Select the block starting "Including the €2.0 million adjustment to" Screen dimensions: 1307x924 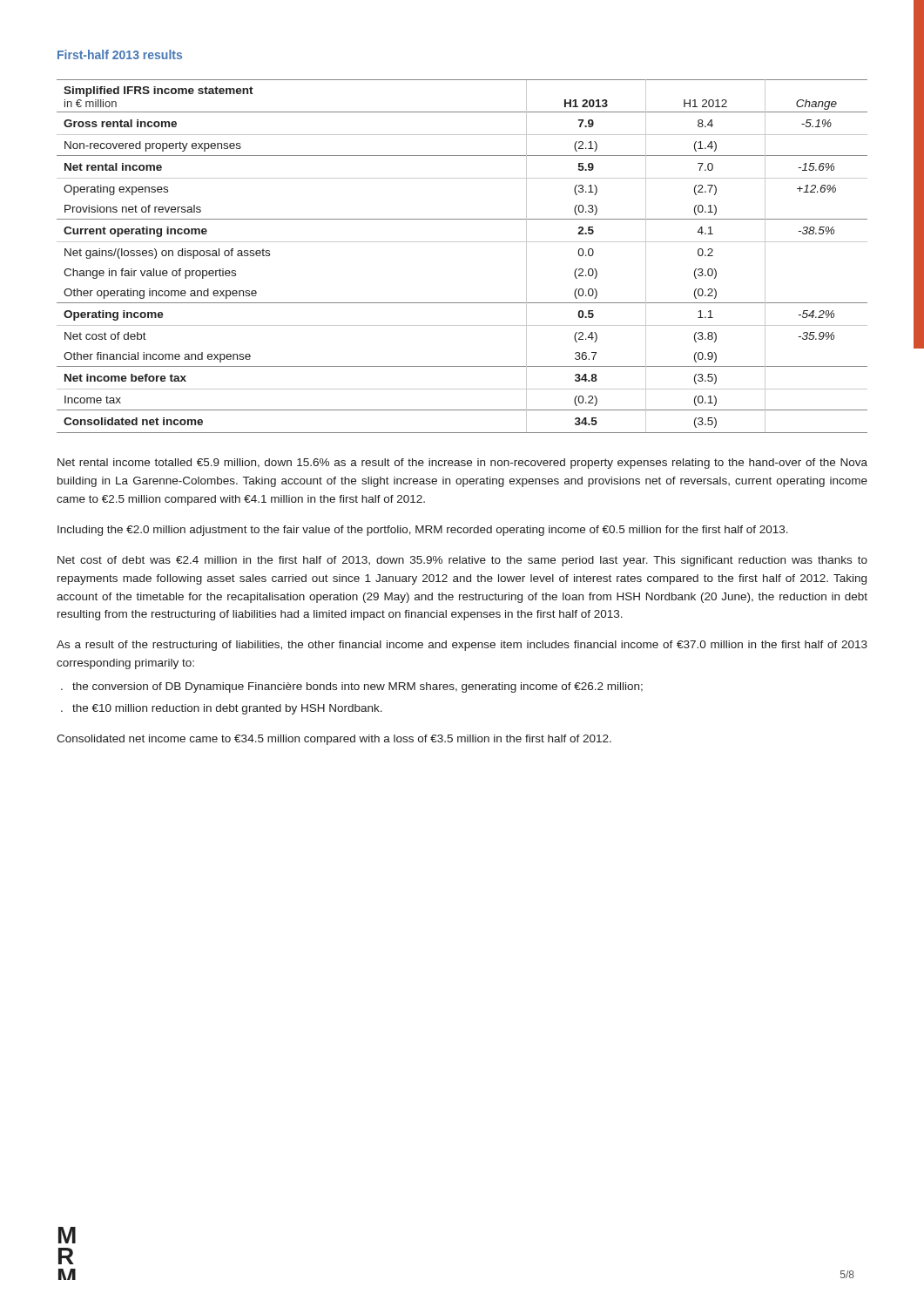423,529
